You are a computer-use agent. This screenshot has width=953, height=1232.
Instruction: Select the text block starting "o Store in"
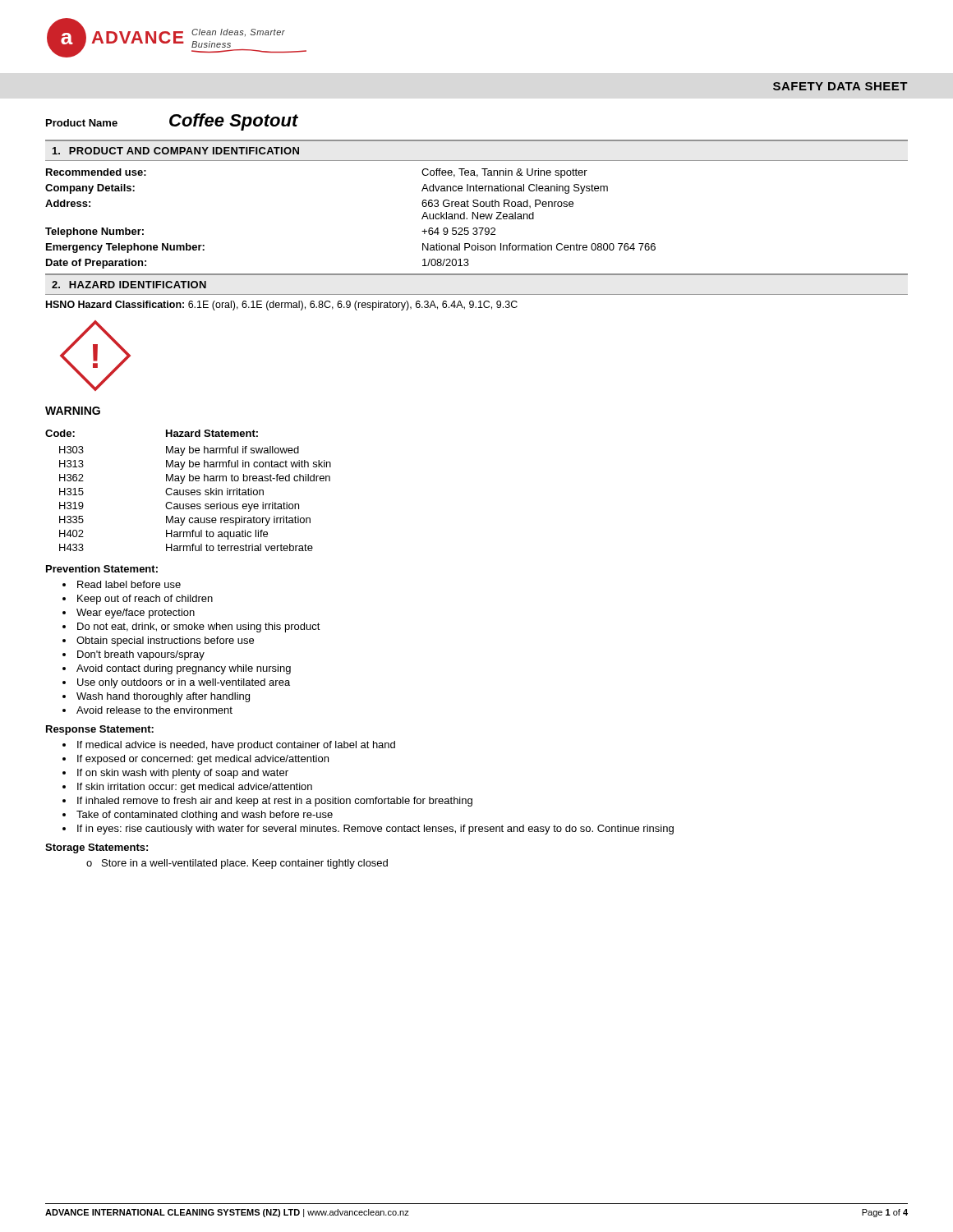[x=237, y=863]
